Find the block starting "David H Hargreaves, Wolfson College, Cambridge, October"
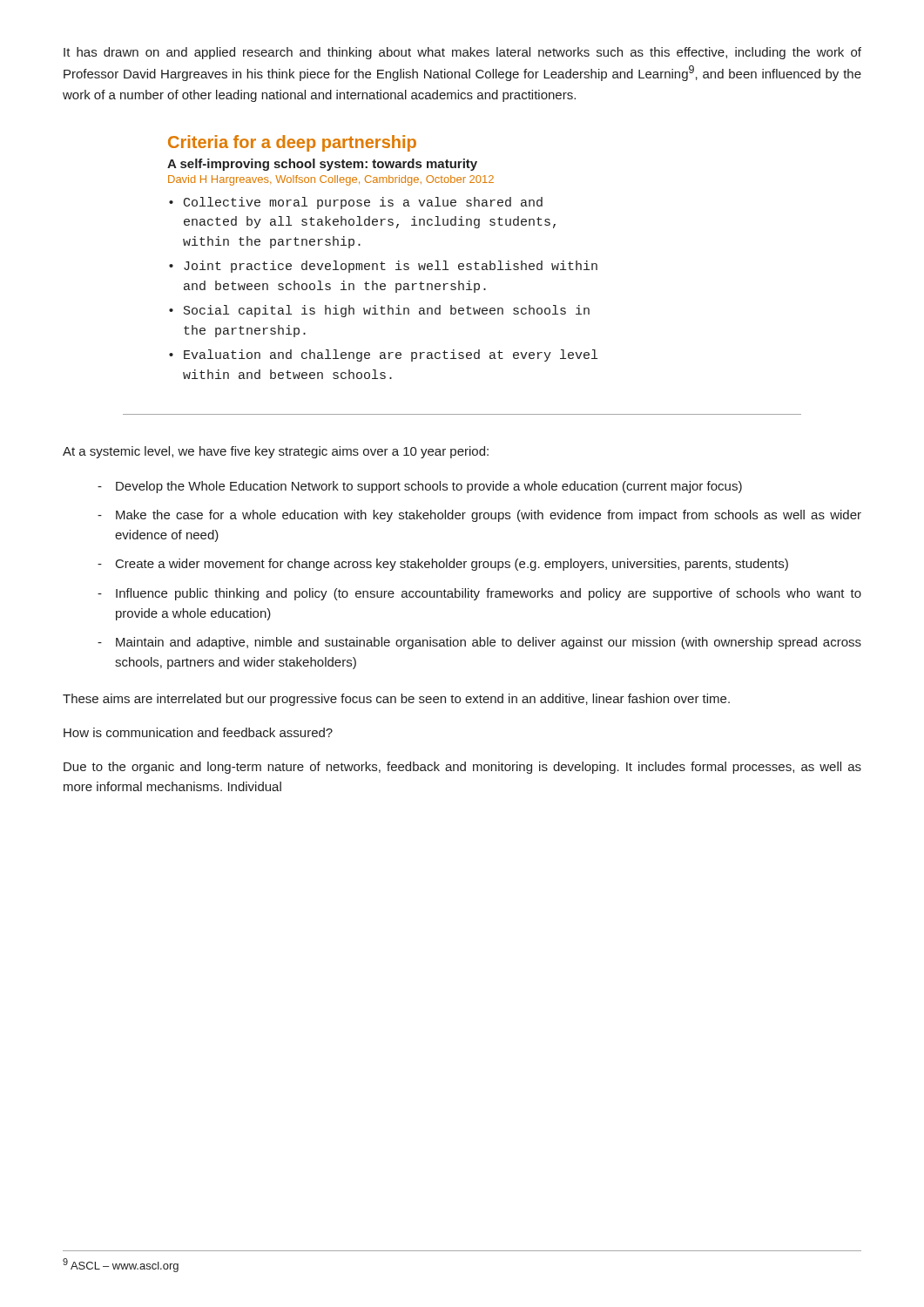This screenshot has height=1307, width=924. tap(331, 179)
